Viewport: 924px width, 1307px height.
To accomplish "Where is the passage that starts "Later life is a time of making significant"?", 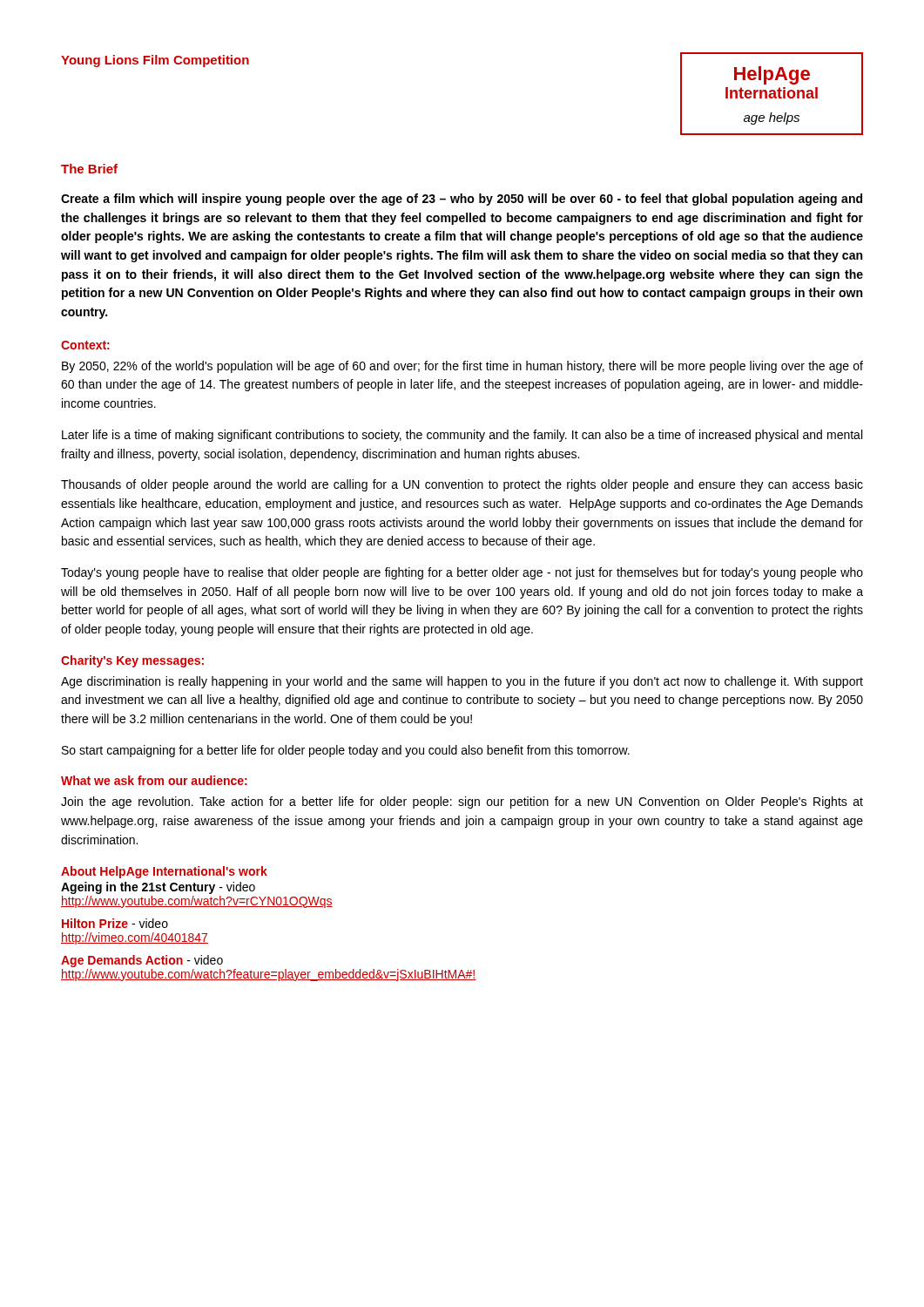I will coord(462,444).
